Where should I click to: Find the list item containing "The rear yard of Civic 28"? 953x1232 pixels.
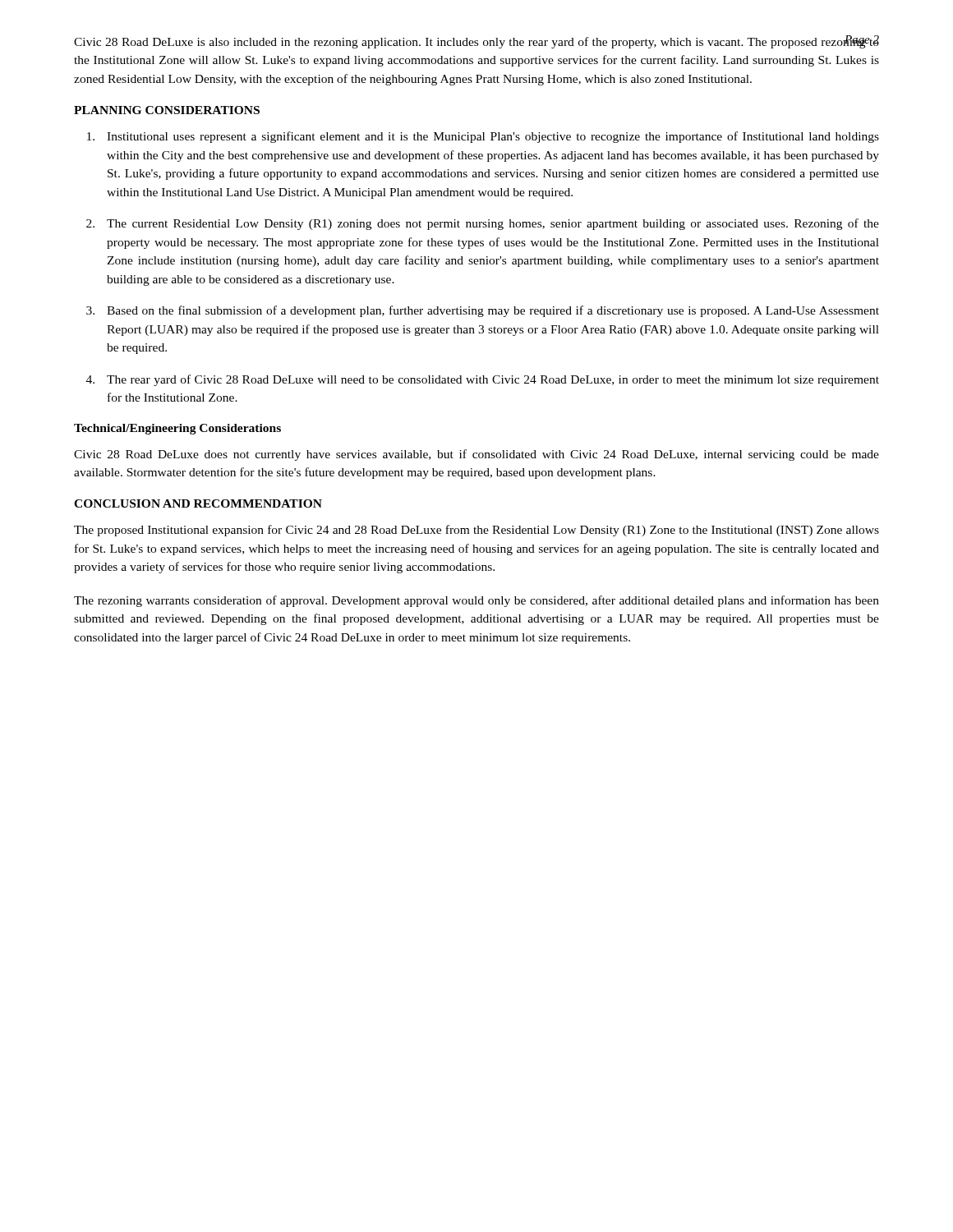point(489,389)
